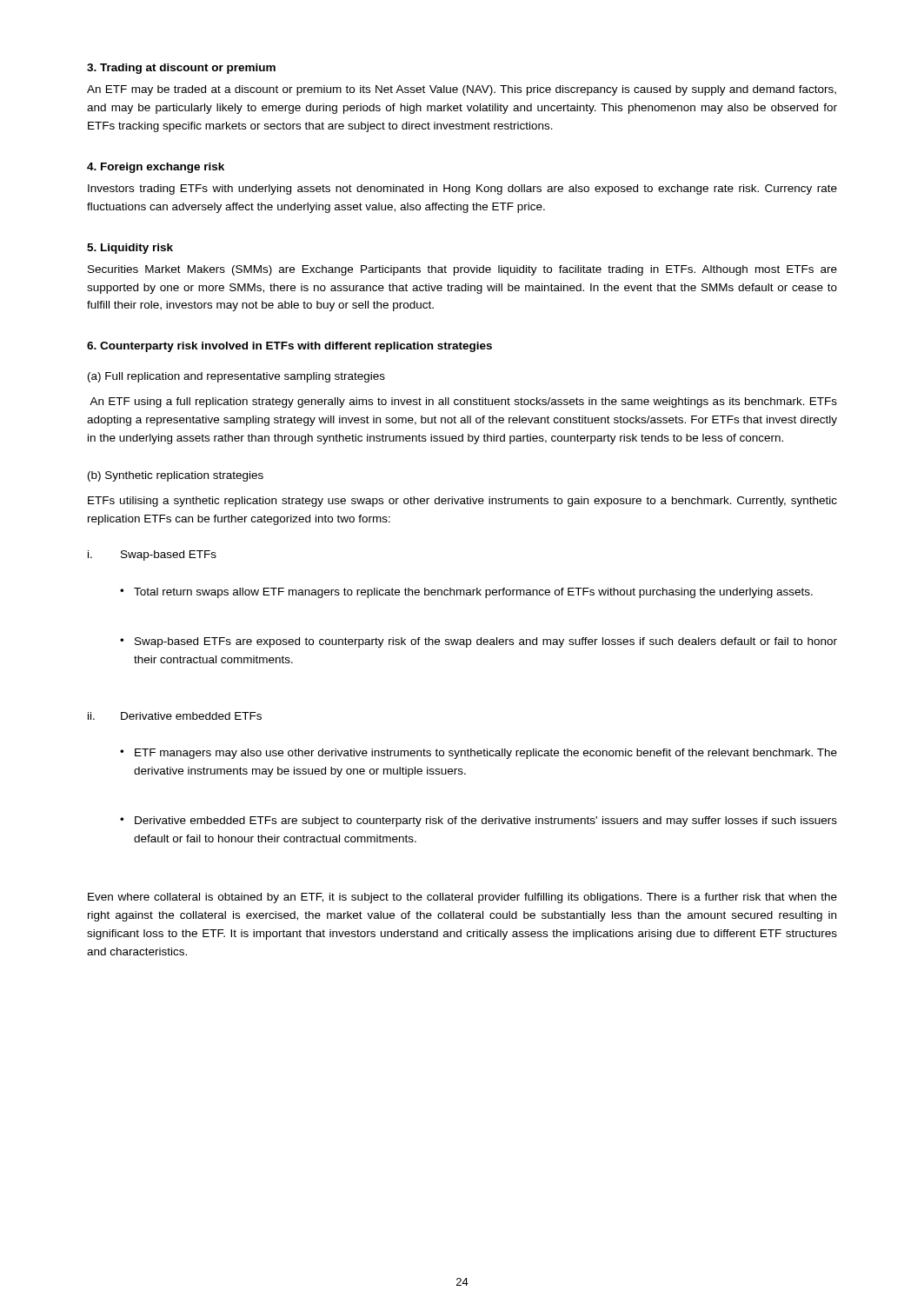Find the block on this page that starts "Swap-based ETFs are exposed to counterparty risk of"

coord(485,650)
